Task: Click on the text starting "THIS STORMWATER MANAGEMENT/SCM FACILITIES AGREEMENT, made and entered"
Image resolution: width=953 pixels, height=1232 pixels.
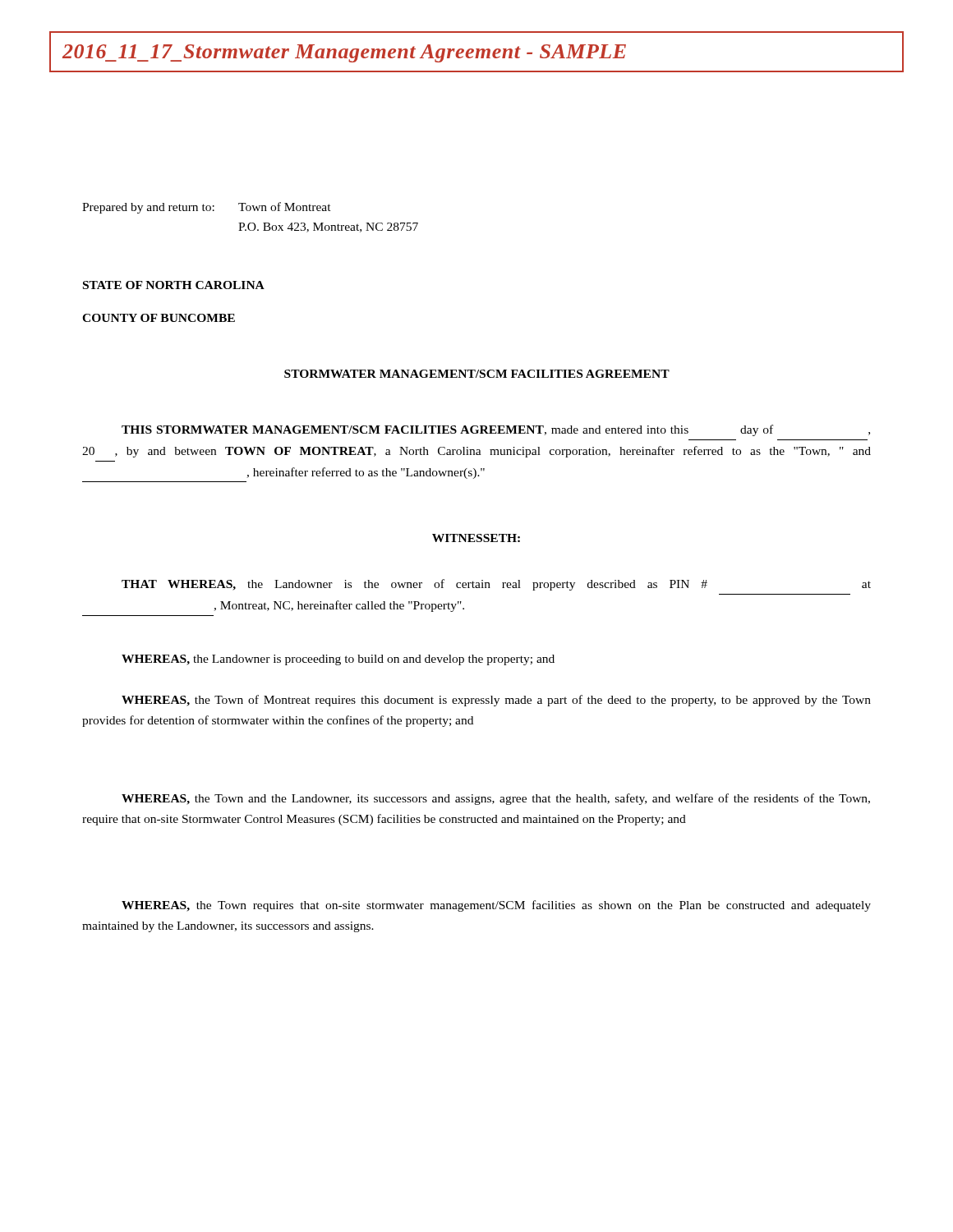Action: click(x=476, y=451)
